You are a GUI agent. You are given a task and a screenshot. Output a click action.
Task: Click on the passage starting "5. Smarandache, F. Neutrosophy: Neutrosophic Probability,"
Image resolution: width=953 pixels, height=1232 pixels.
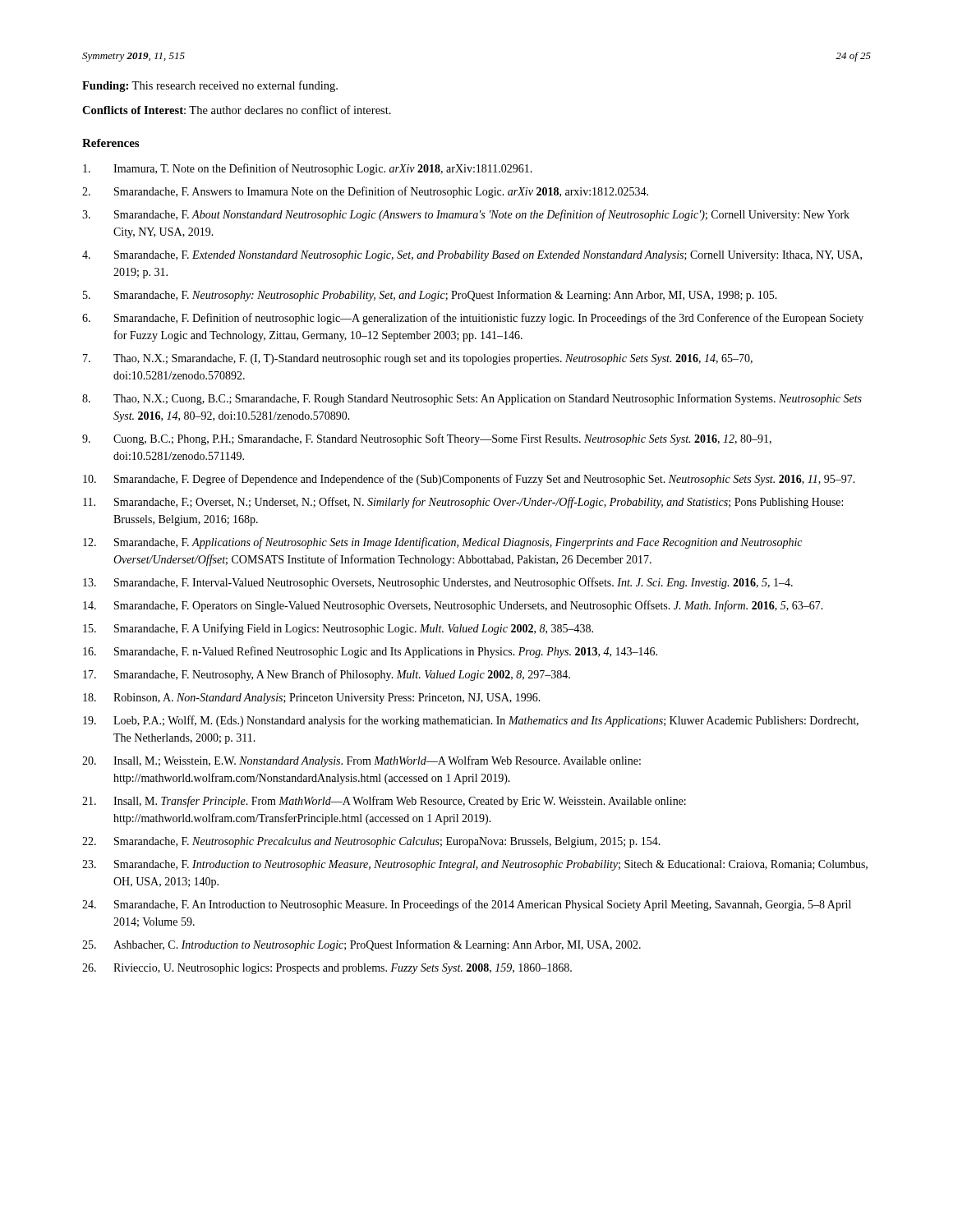coord(476,295)
